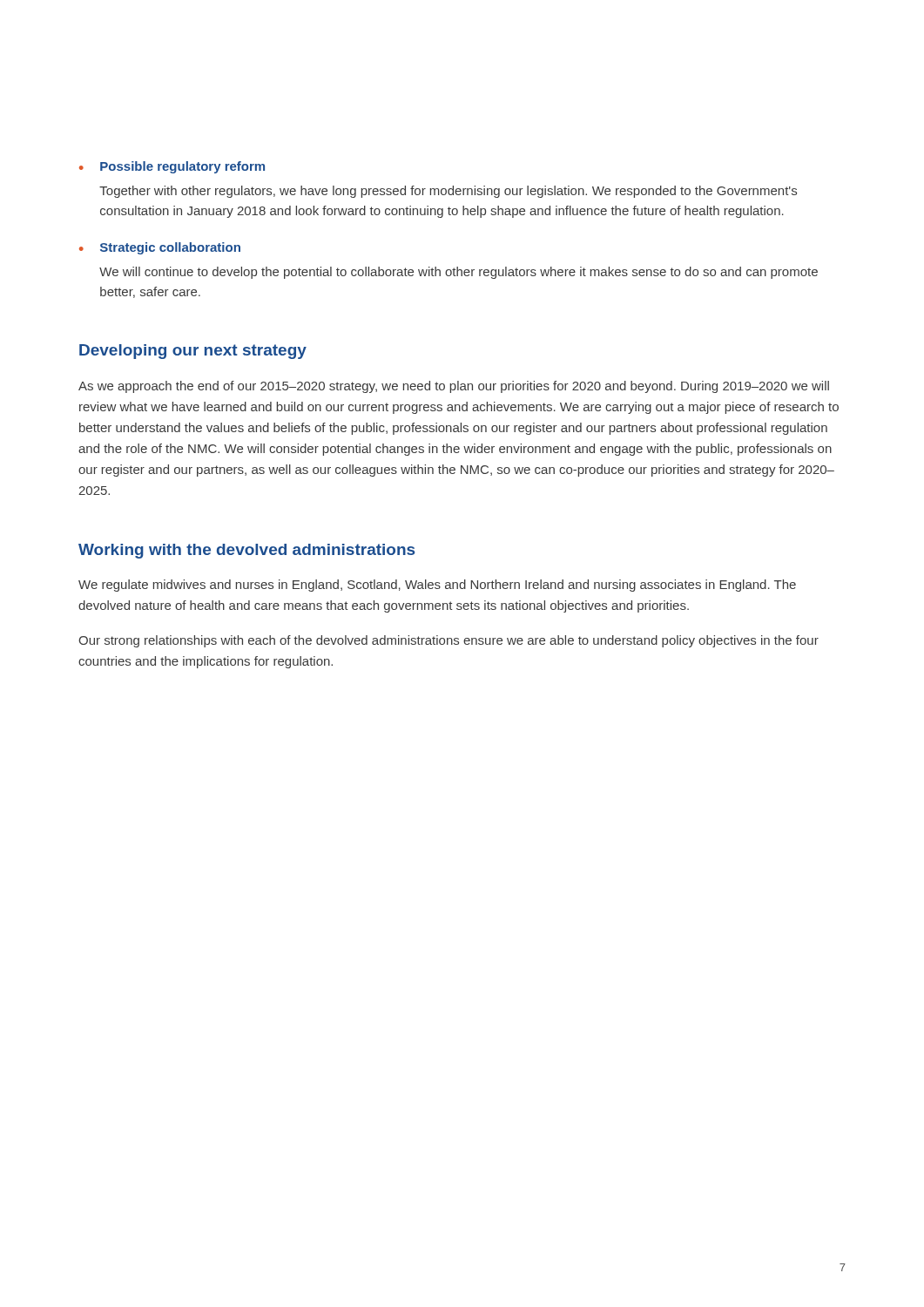The width and height of the screenshot is (924, 1307).
Task: Click on the region starting "• Possible regulatory reform"
Action: point(462,189)
